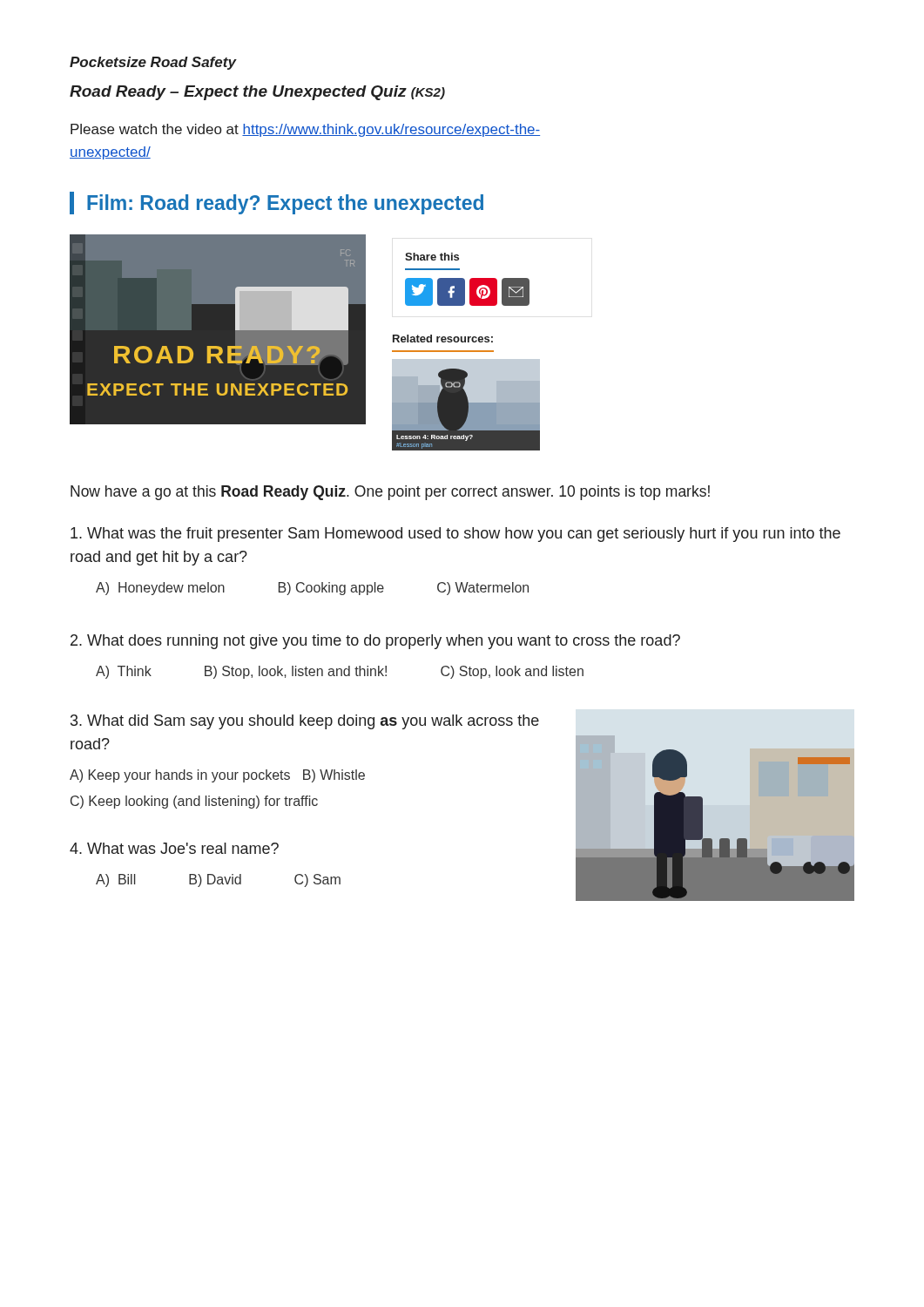Image resolution: width=924 pixels, height=1307 pixels.
Task: Find the element starting "Pocketsize Road Safety"
Action: point(153,62)
